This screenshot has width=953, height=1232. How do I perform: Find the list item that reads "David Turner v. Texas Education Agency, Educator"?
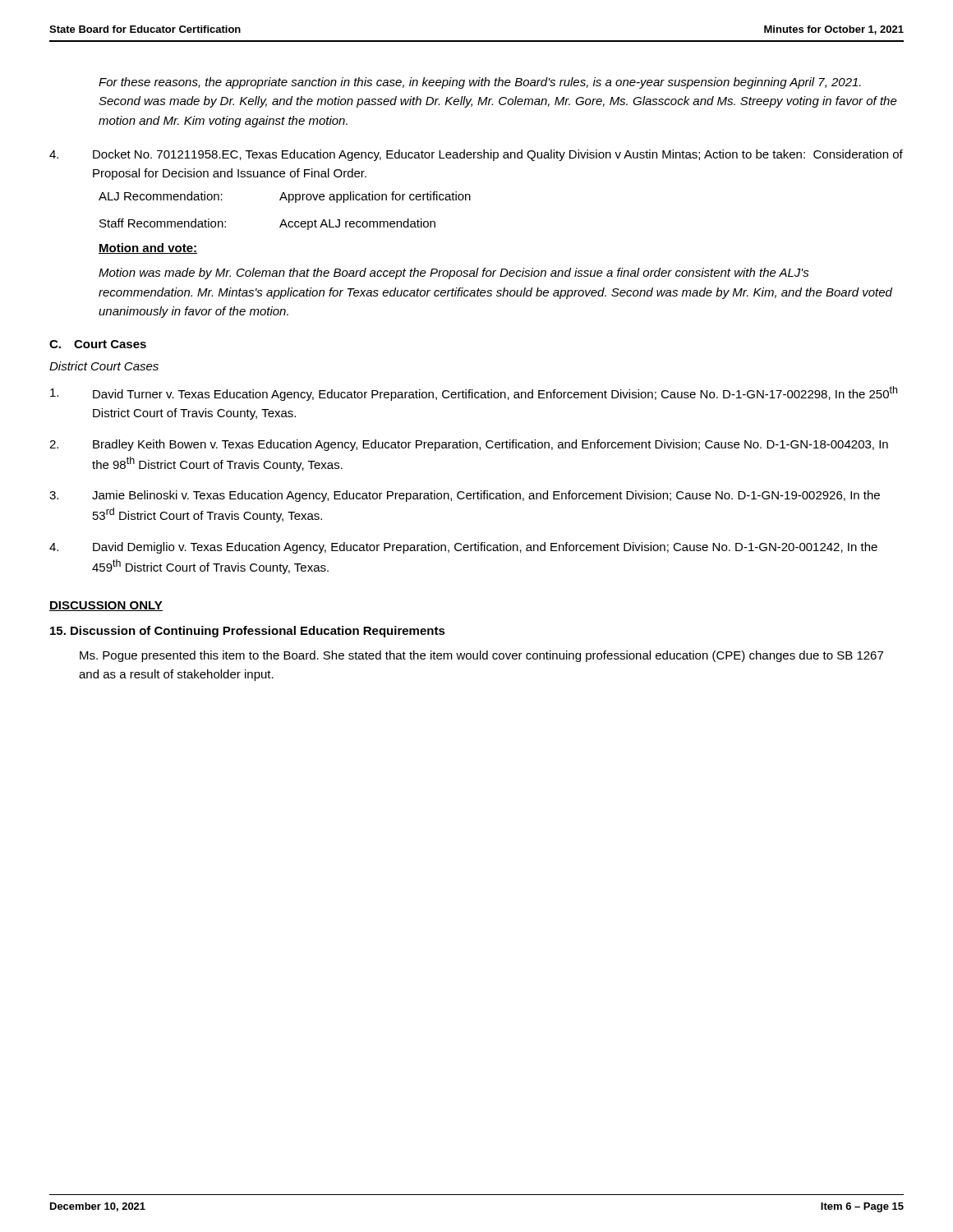tap(476, 403)
